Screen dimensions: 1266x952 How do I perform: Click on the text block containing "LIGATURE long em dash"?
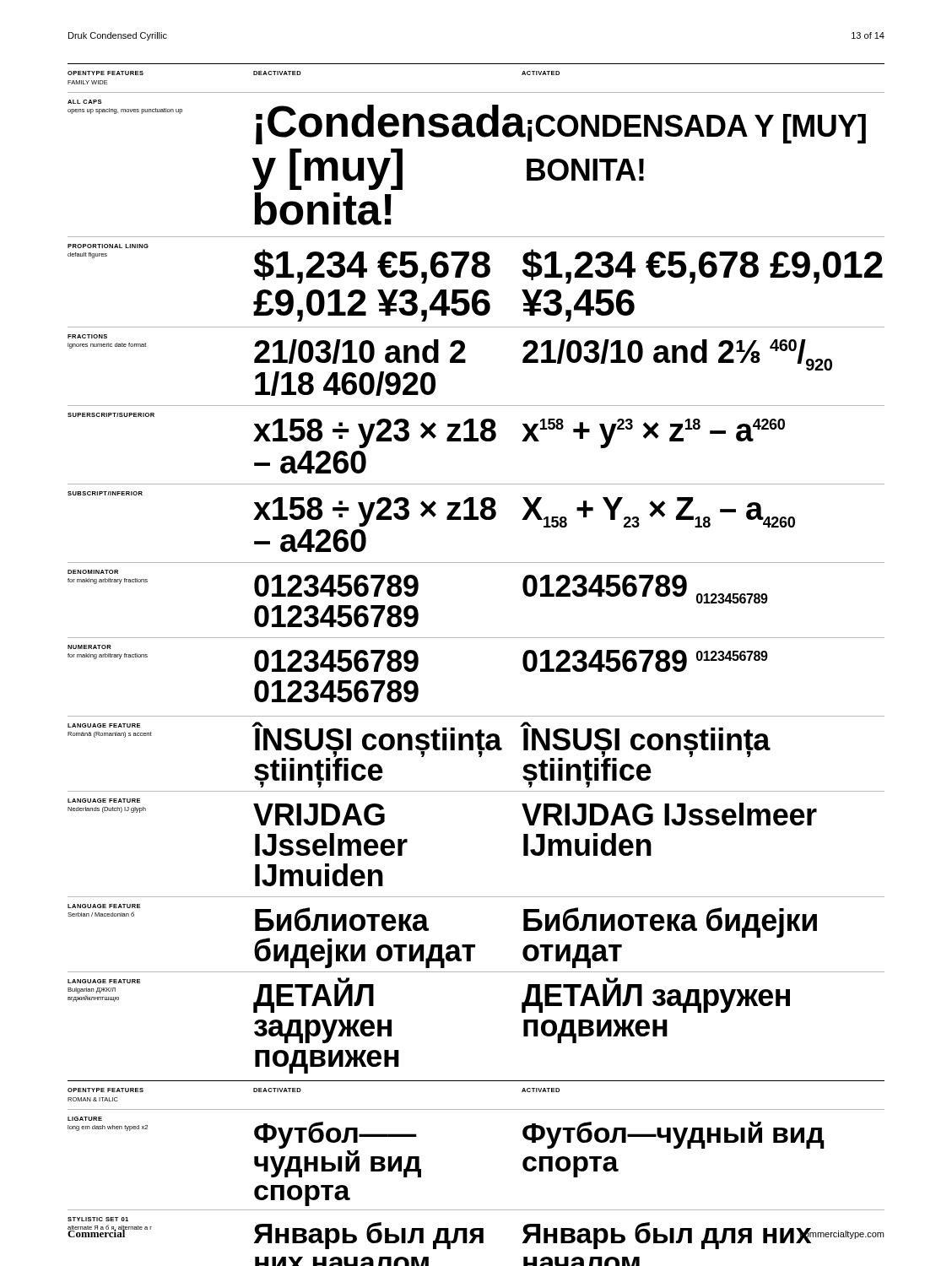coord(108,1123)
